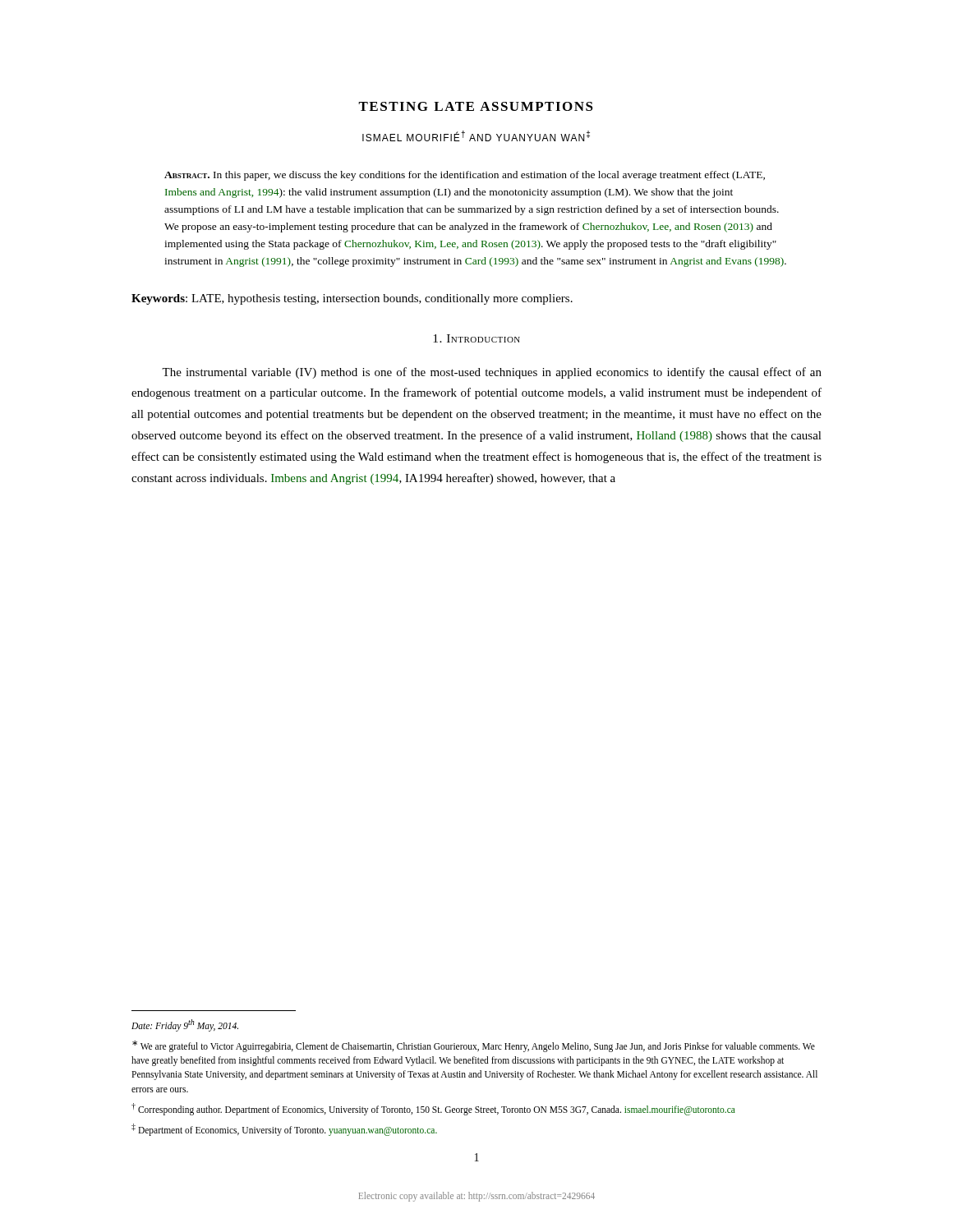Image resolution: width=953 pixels, height=1232 pixels.
Task: Find the block starting "† Corresponding author."
Action: pos(433,1108)
